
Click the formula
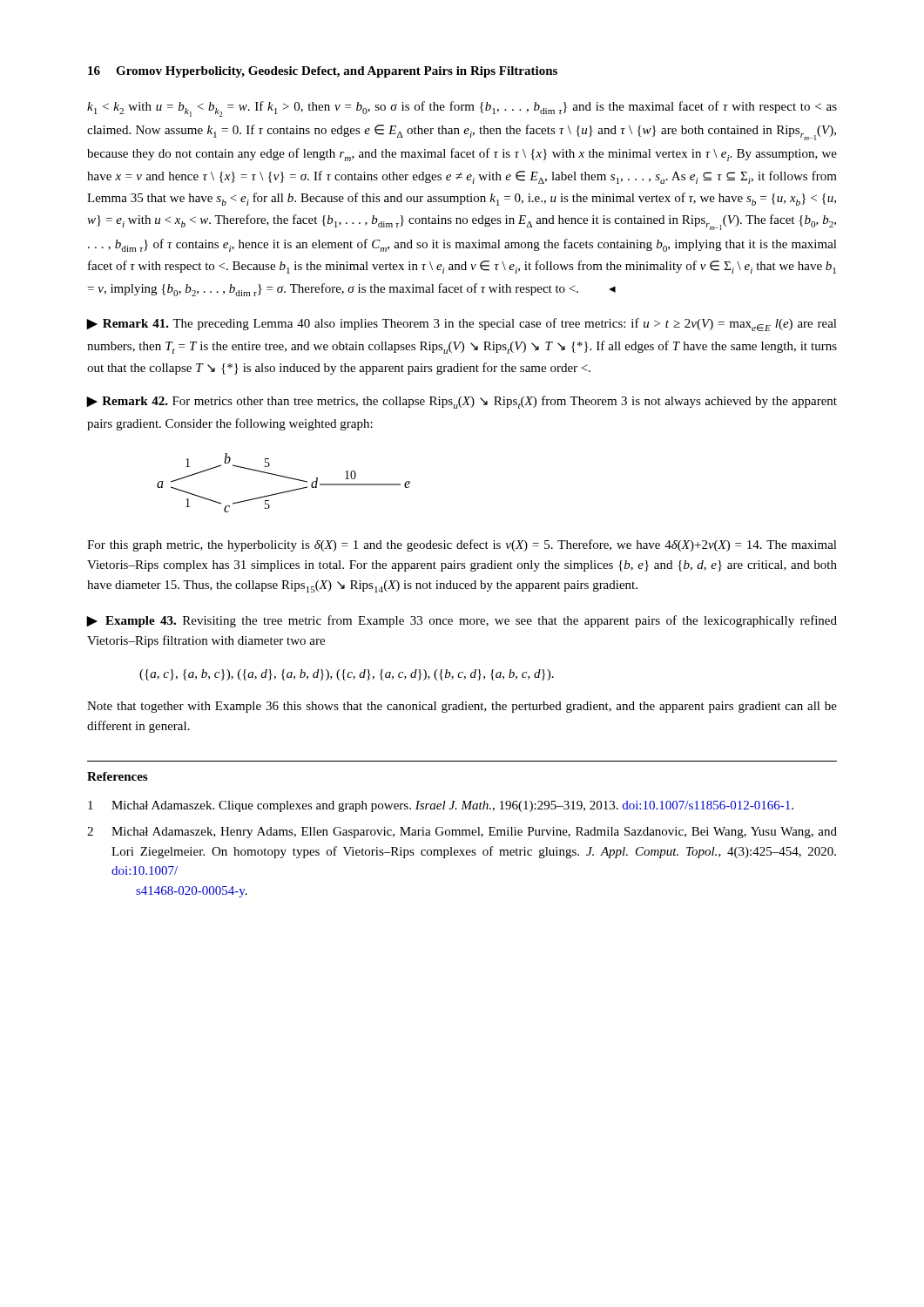pos(347,674)
